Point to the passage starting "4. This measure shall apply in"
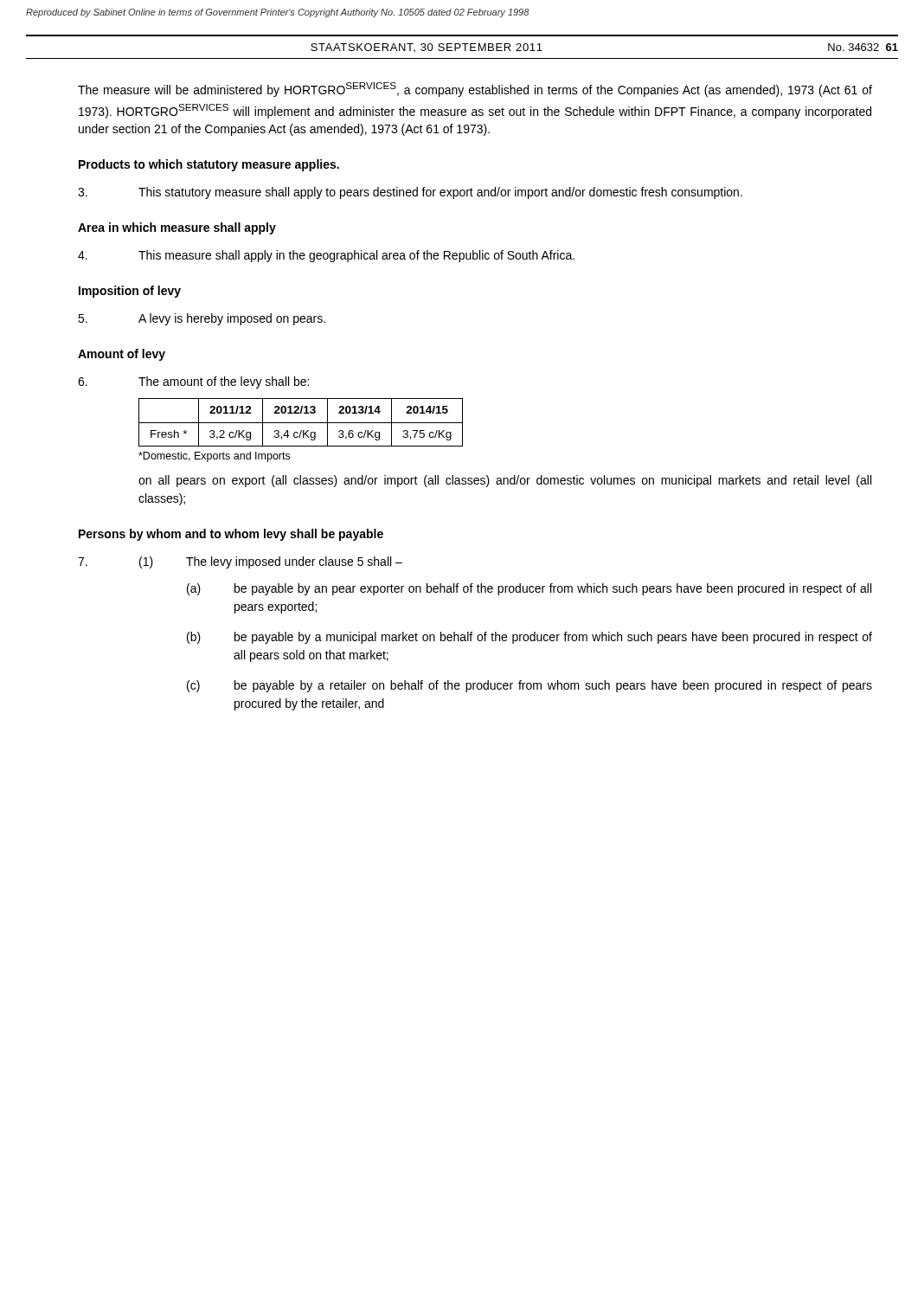Screen dimensions: 1298x924 pyautogui.click(x=475, y=256)
